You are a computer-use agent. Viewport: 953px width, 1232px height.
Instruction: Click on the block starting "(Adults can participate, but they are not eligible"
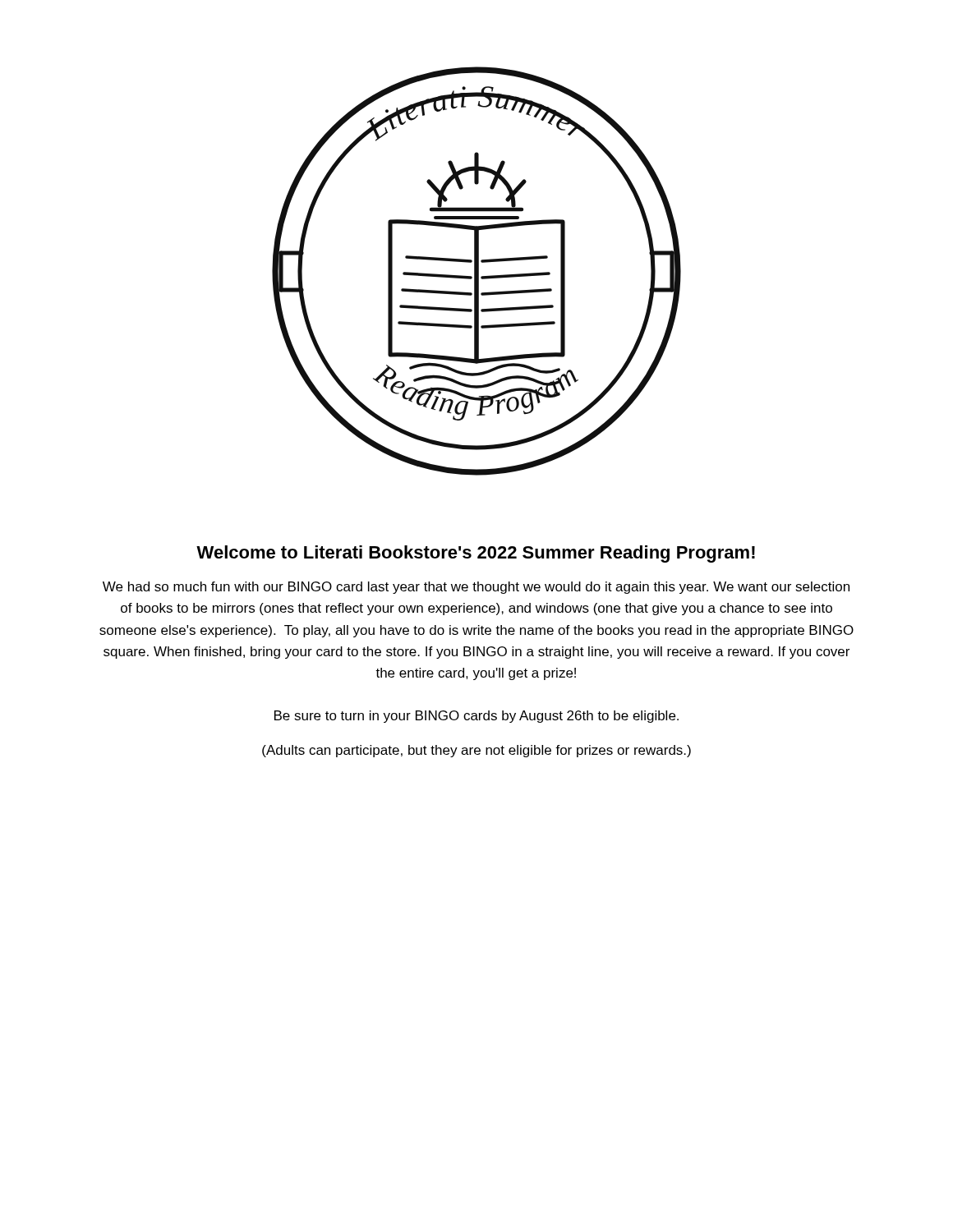[476, 750]
